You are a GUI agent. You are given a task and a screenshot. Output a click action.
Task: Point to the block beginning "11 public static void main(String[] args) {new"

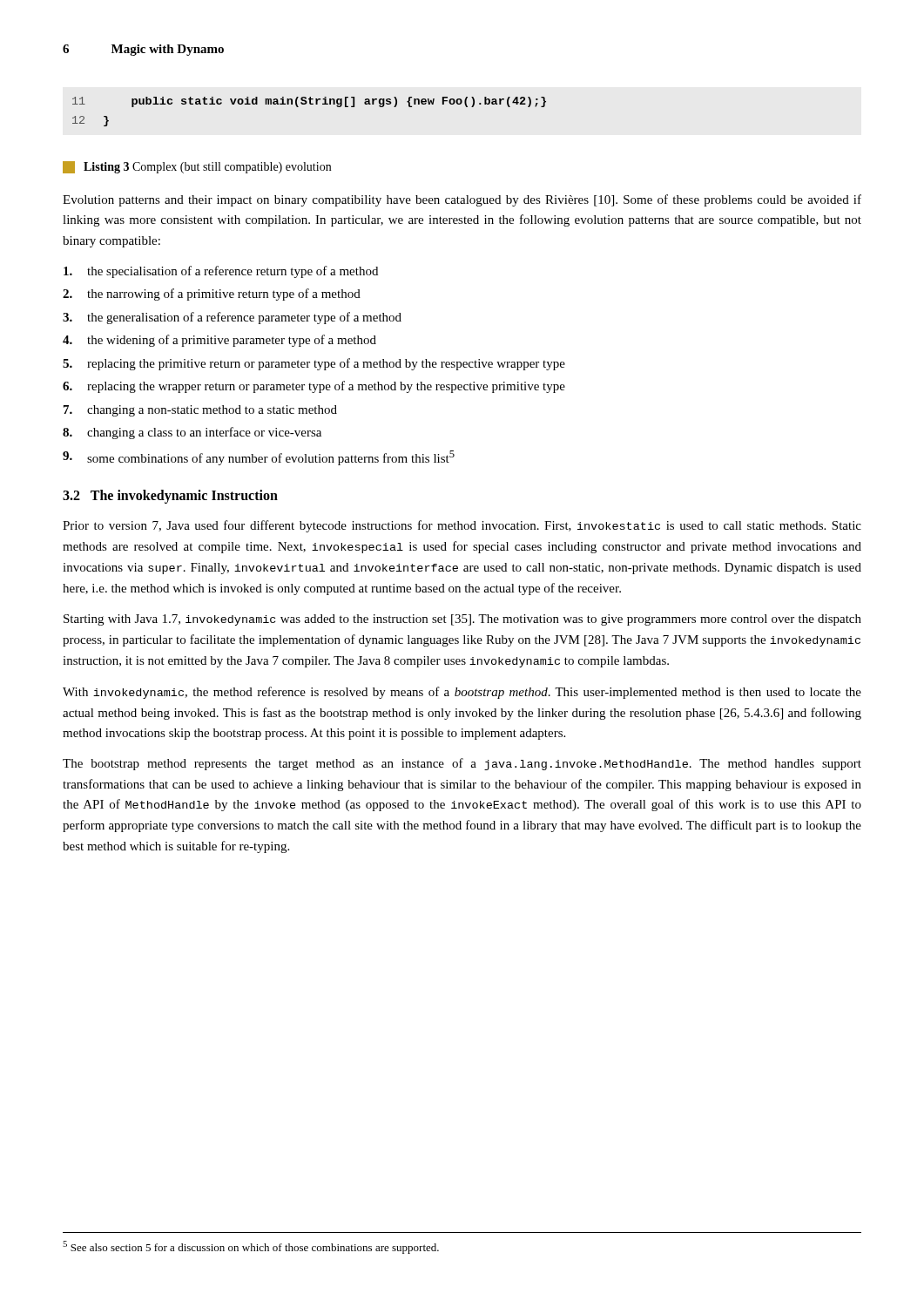point(462,111)
